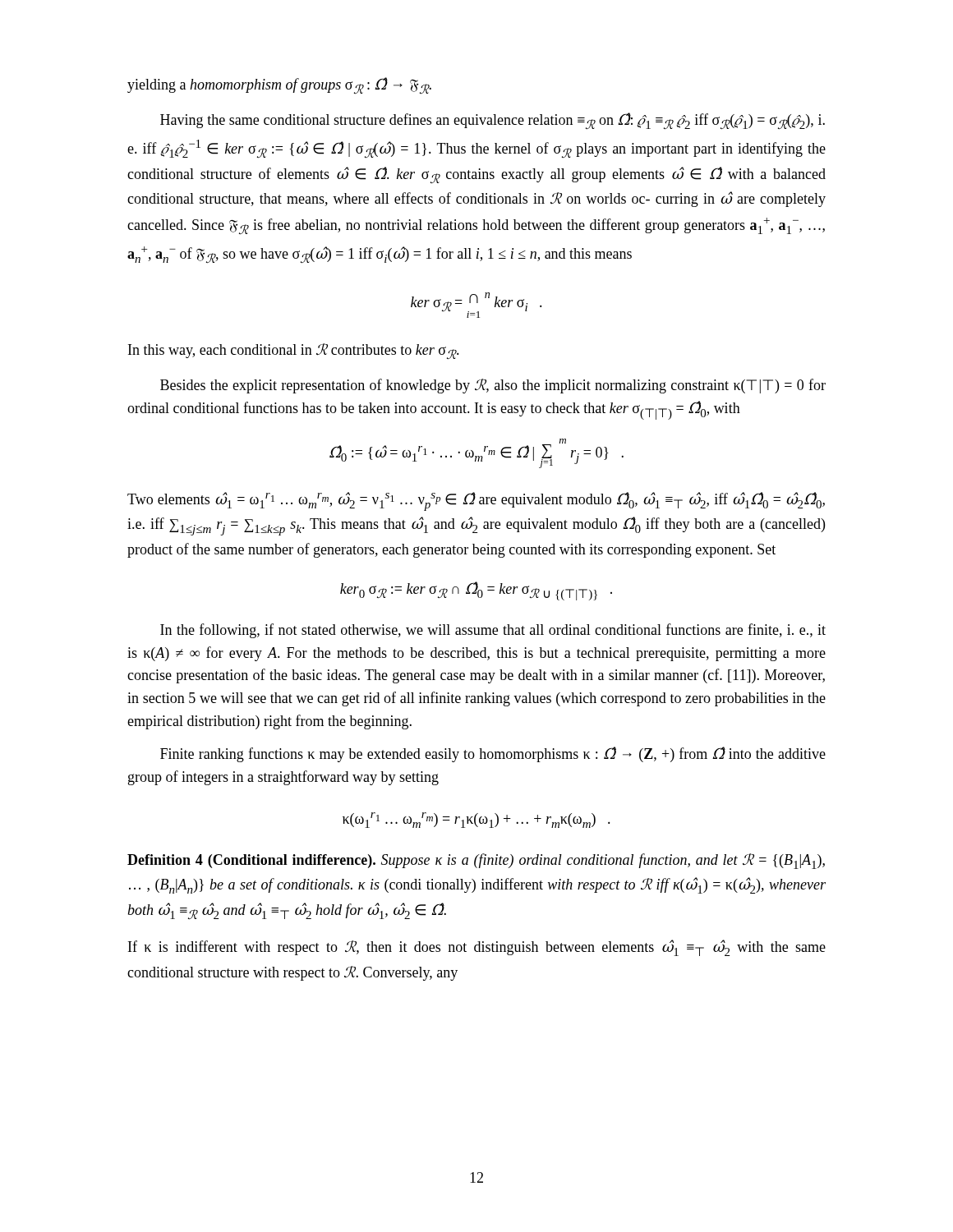Select the text block that reads "Two elements ω̂1 = ω1r1 …"
The width and height of the screenshot is (953, 1232).
(x=476, y=523)
